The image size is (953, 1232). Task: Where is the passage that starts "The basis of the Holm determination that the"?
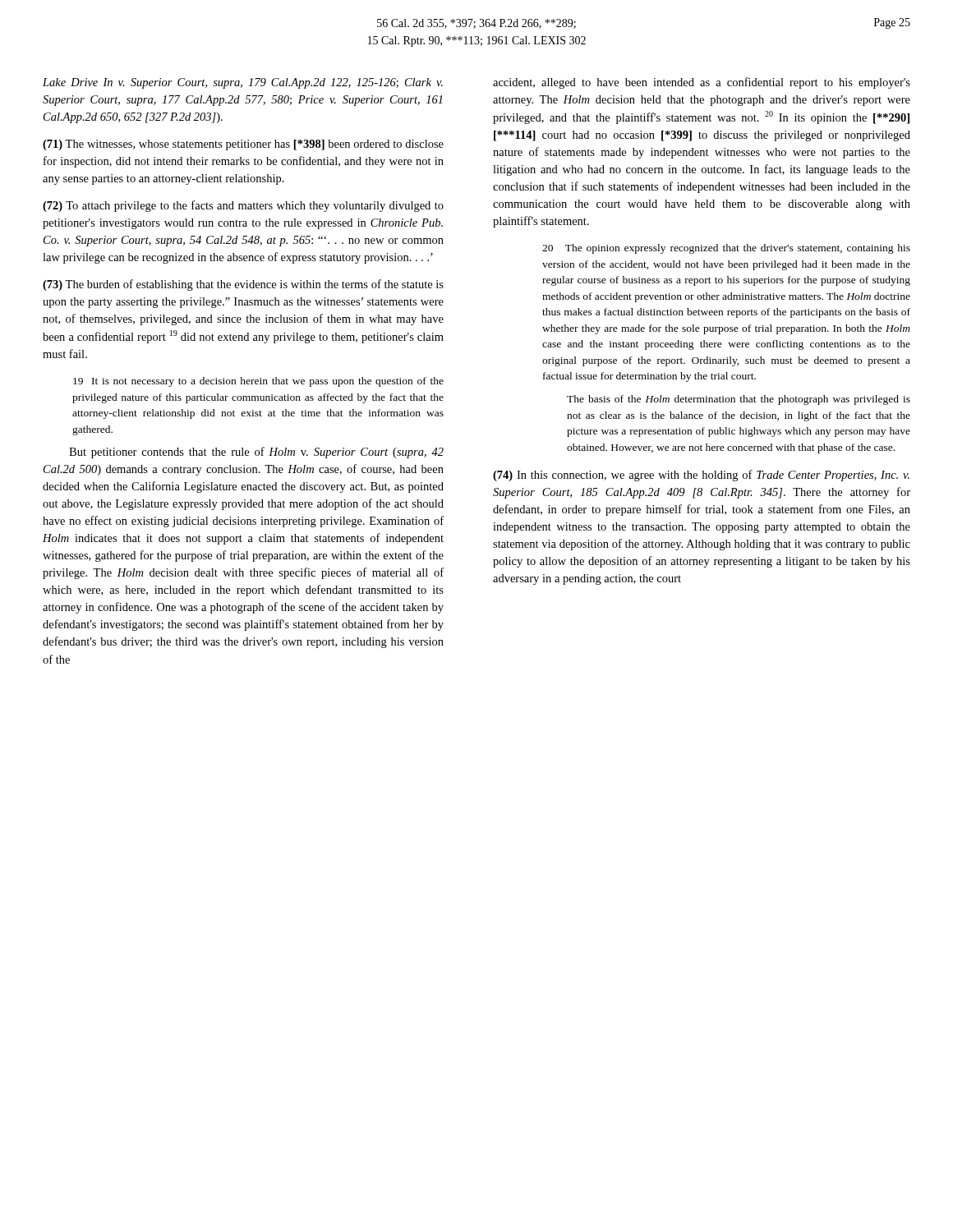point(739,423)
